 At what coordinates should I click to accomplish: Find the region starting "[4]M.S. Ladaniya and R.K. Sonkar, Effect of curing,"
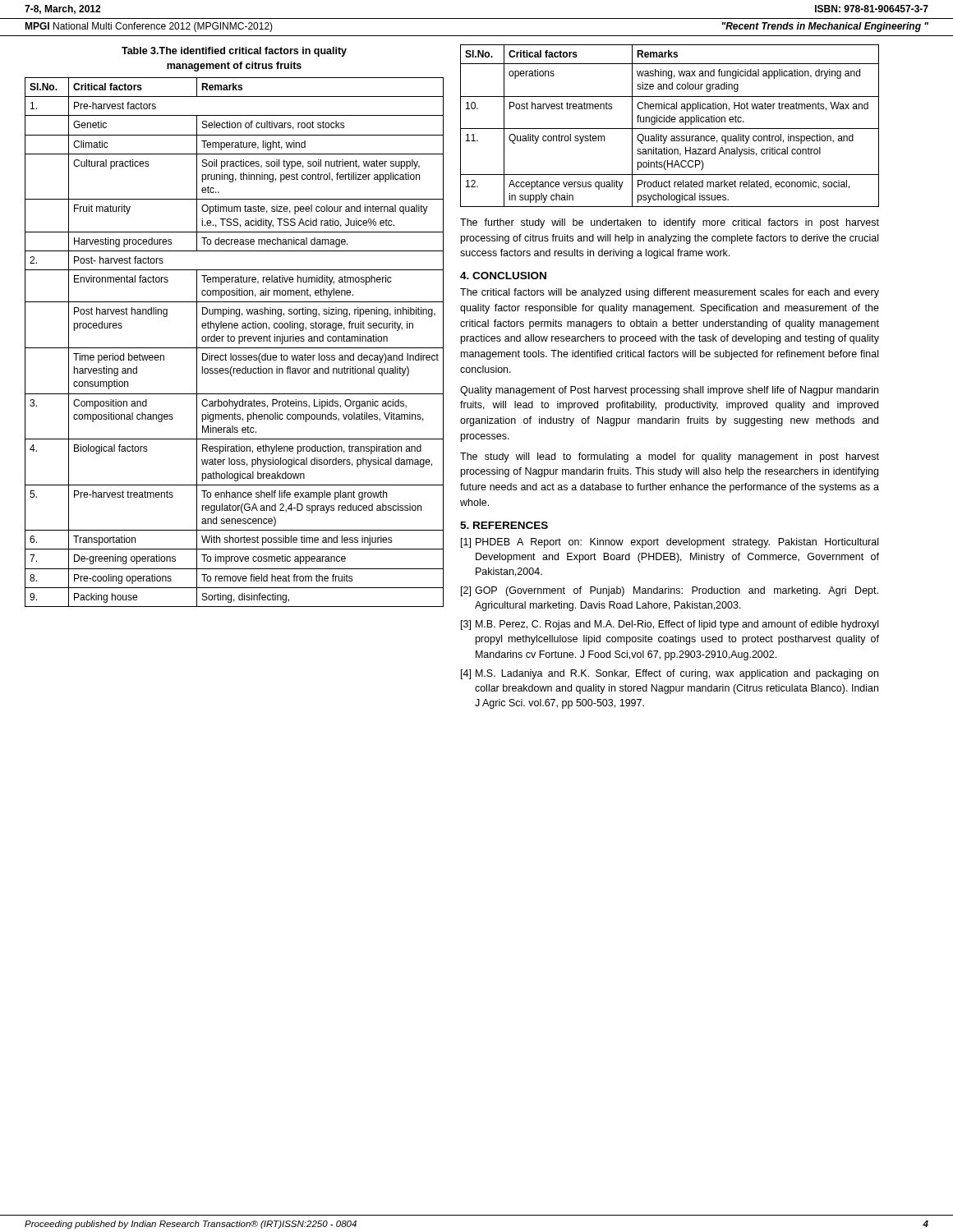click(670, 688)
